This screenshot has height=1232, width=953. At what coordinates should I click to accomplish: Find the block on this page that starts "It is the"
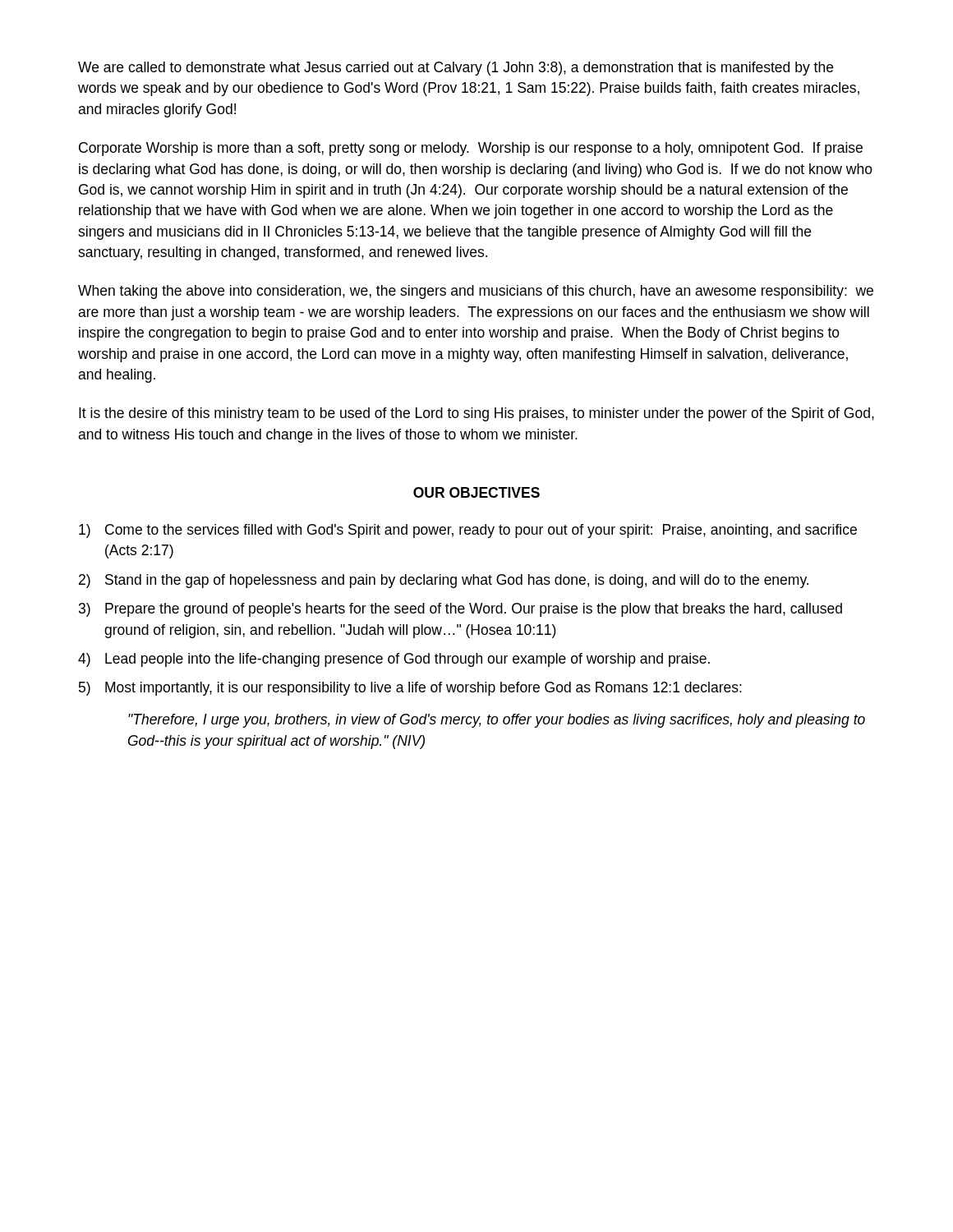[476, 424]
